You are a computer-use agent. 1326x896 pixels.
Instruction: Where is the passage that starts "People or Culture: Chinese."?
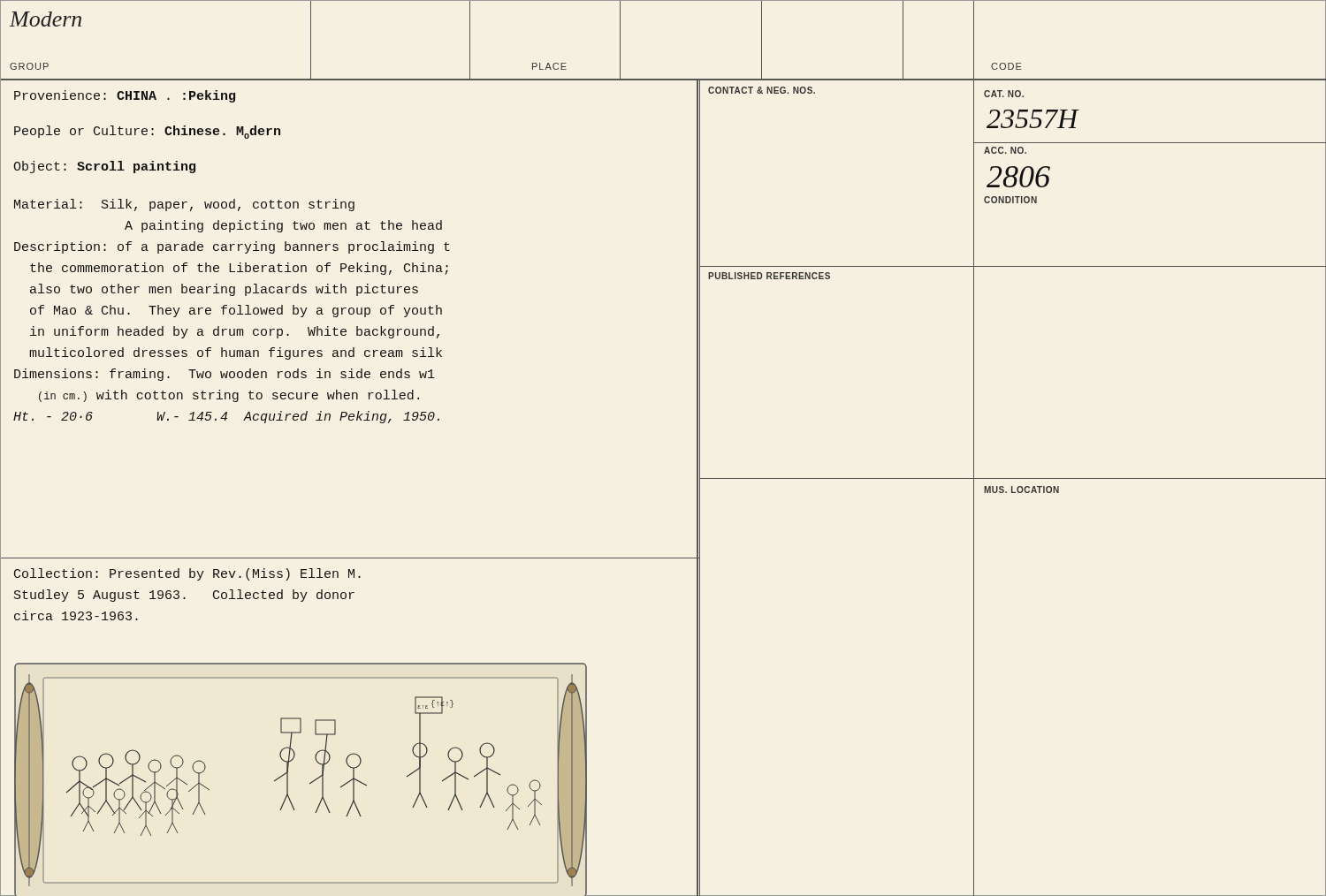[147, 133]
